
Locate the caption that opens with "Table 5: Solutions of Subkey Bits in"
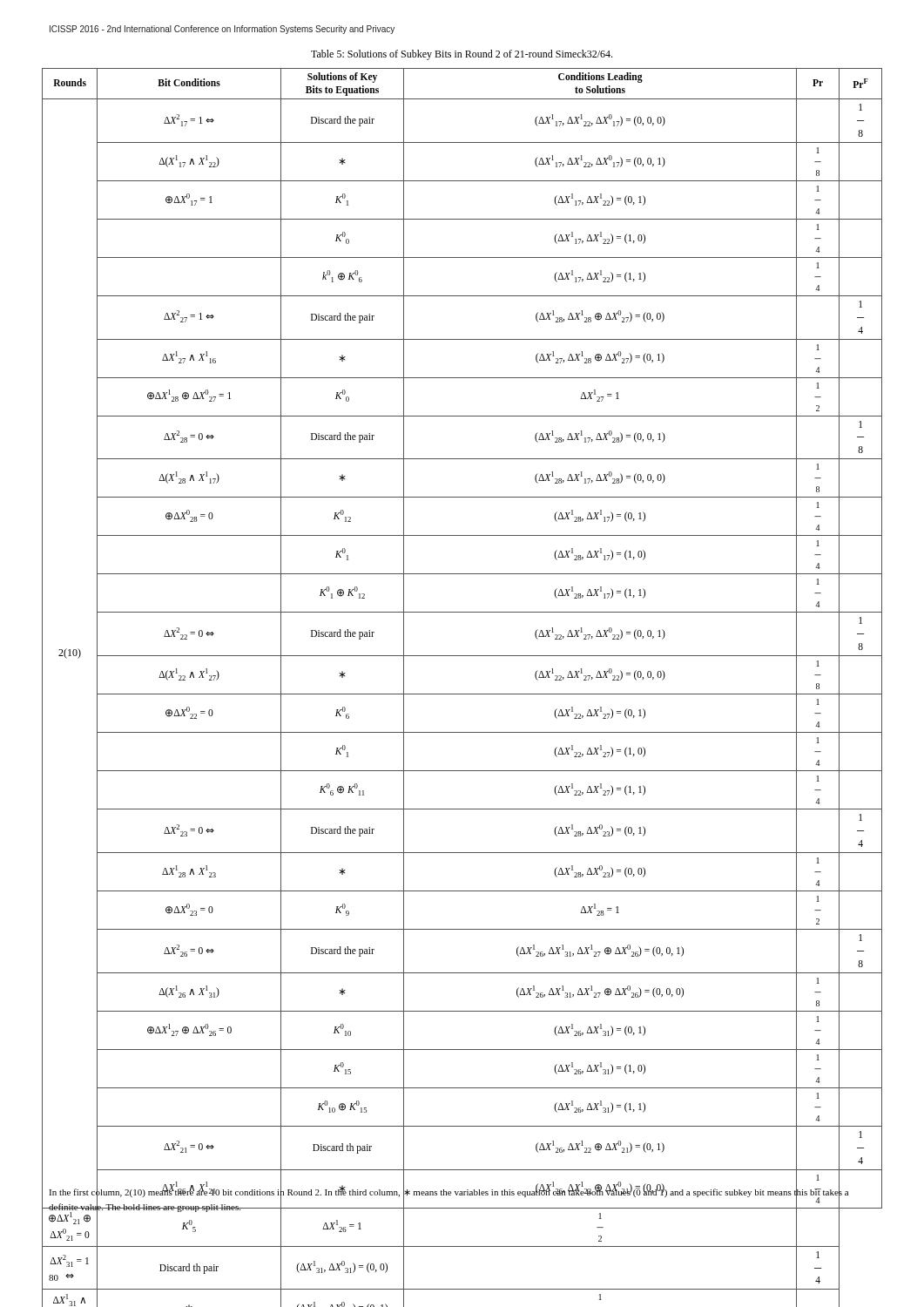[462, 54]
